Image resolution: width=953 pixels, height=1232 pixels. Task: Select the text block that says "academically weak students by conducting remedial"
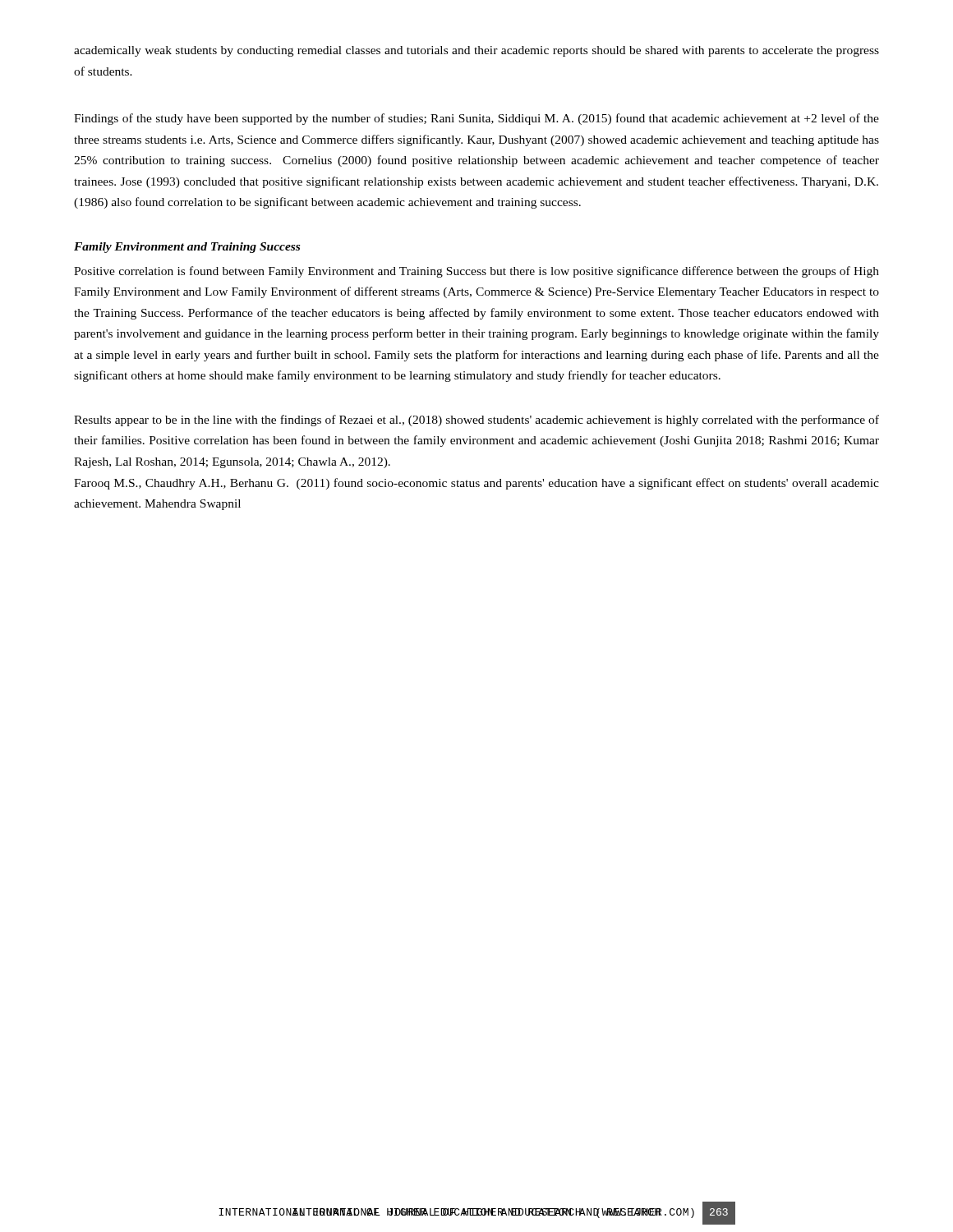pyautogui.click(x=476, y=60)
